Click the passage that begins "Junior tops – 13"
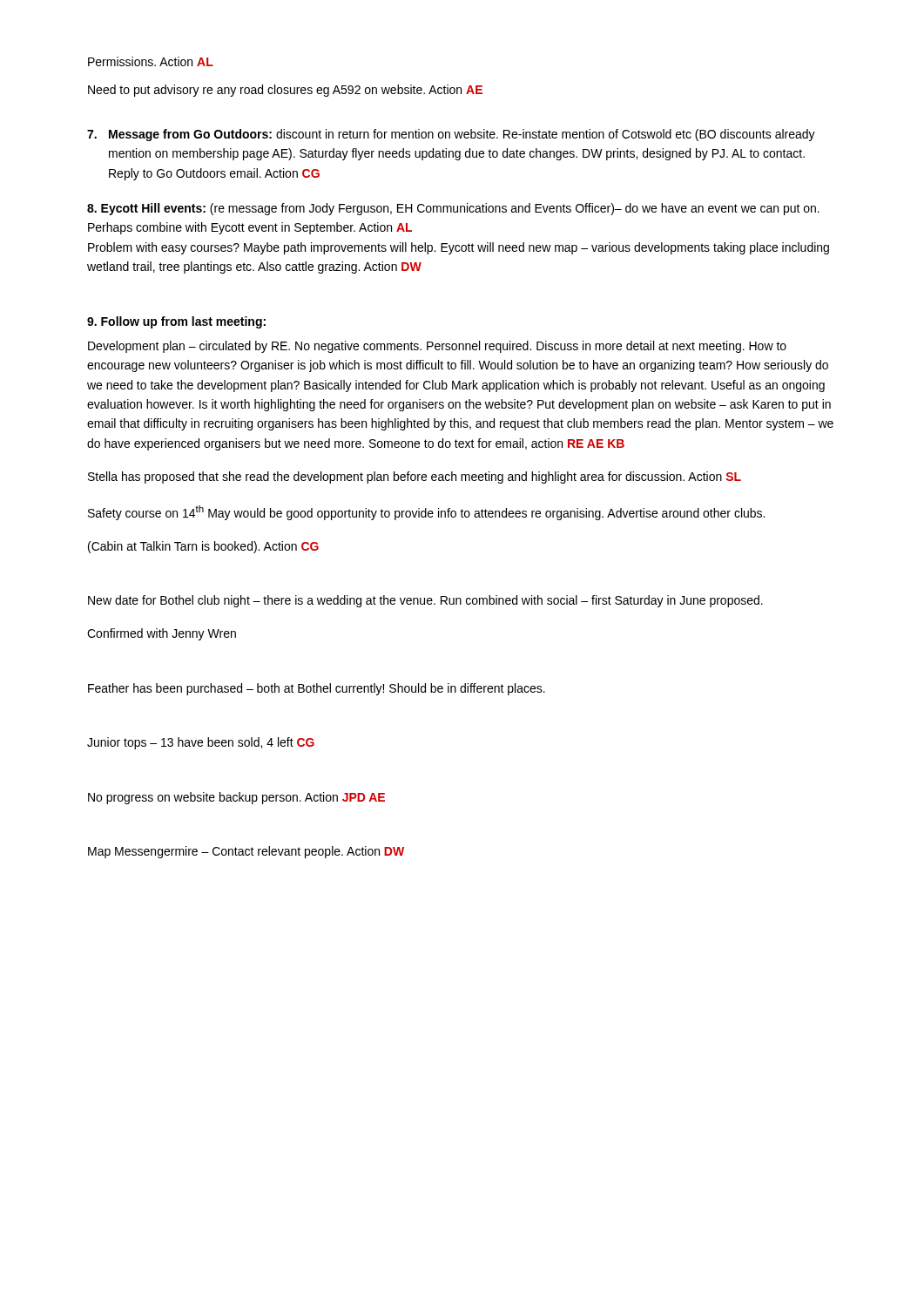 coord(201,743)
